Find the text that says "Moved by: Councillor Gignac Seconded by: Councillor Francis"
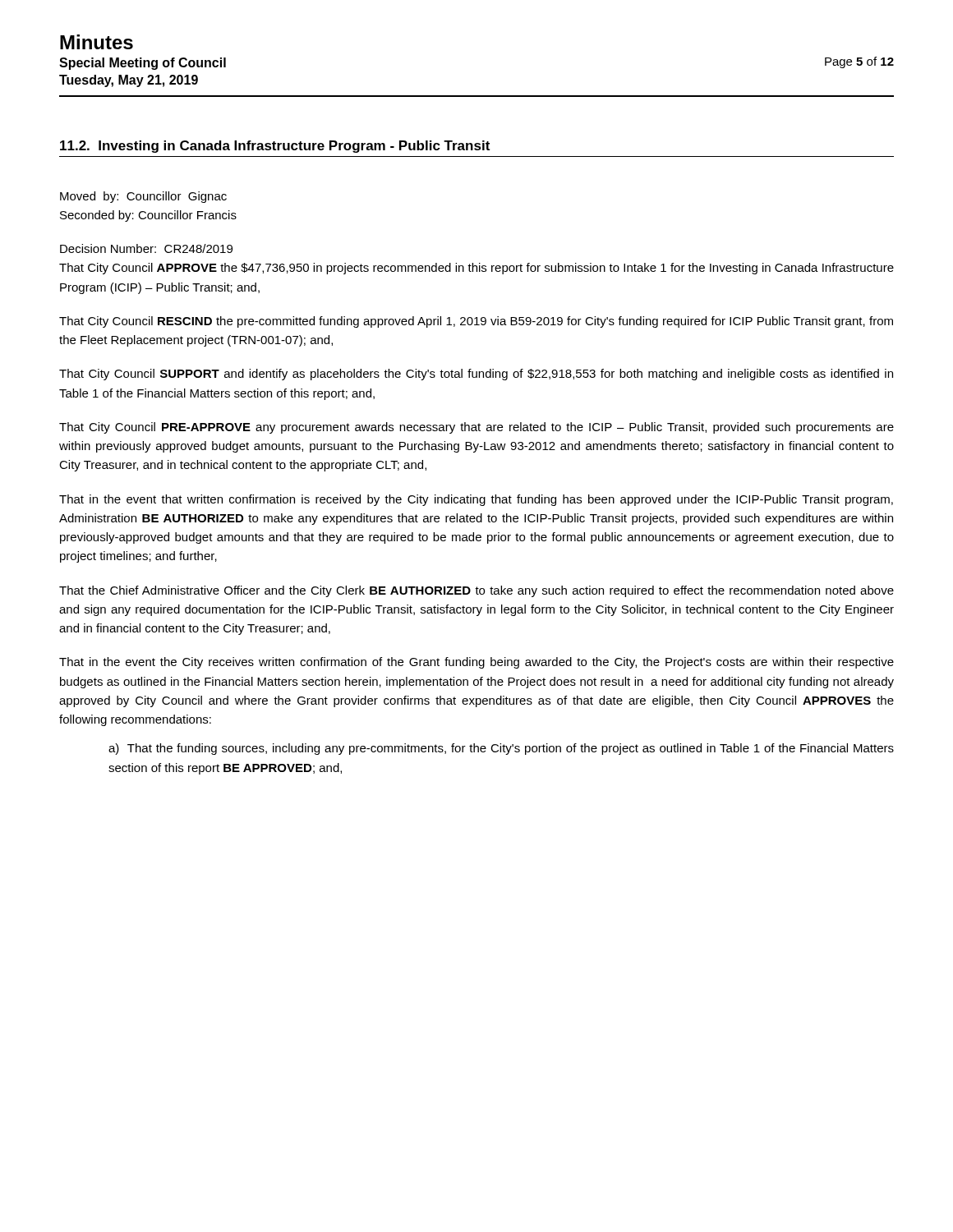This screenshot has height=1232, width=953. pyautogui.click(x=148, y=205)
